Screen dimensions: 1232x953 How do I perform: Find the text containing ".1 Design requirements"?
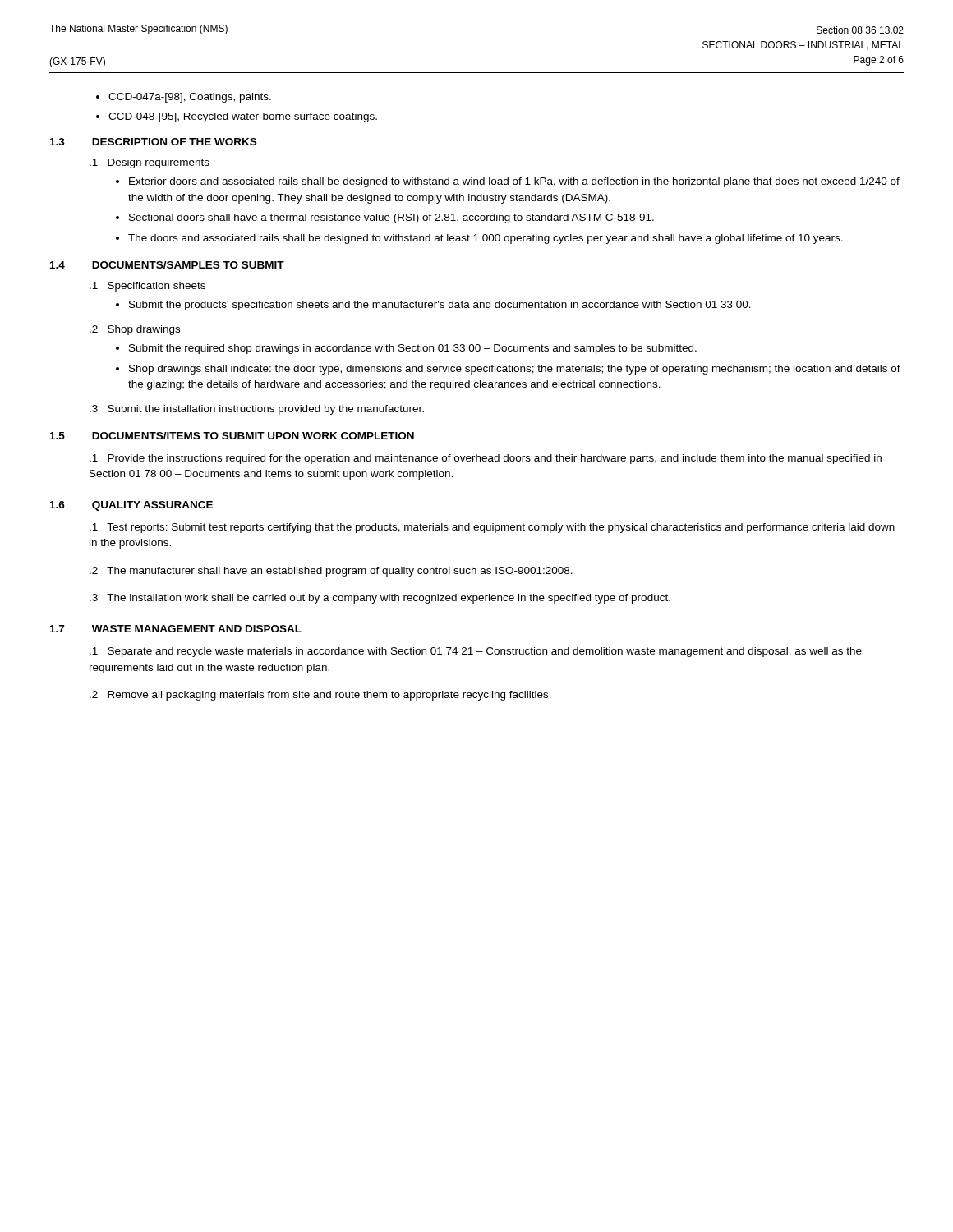[149, 162]
